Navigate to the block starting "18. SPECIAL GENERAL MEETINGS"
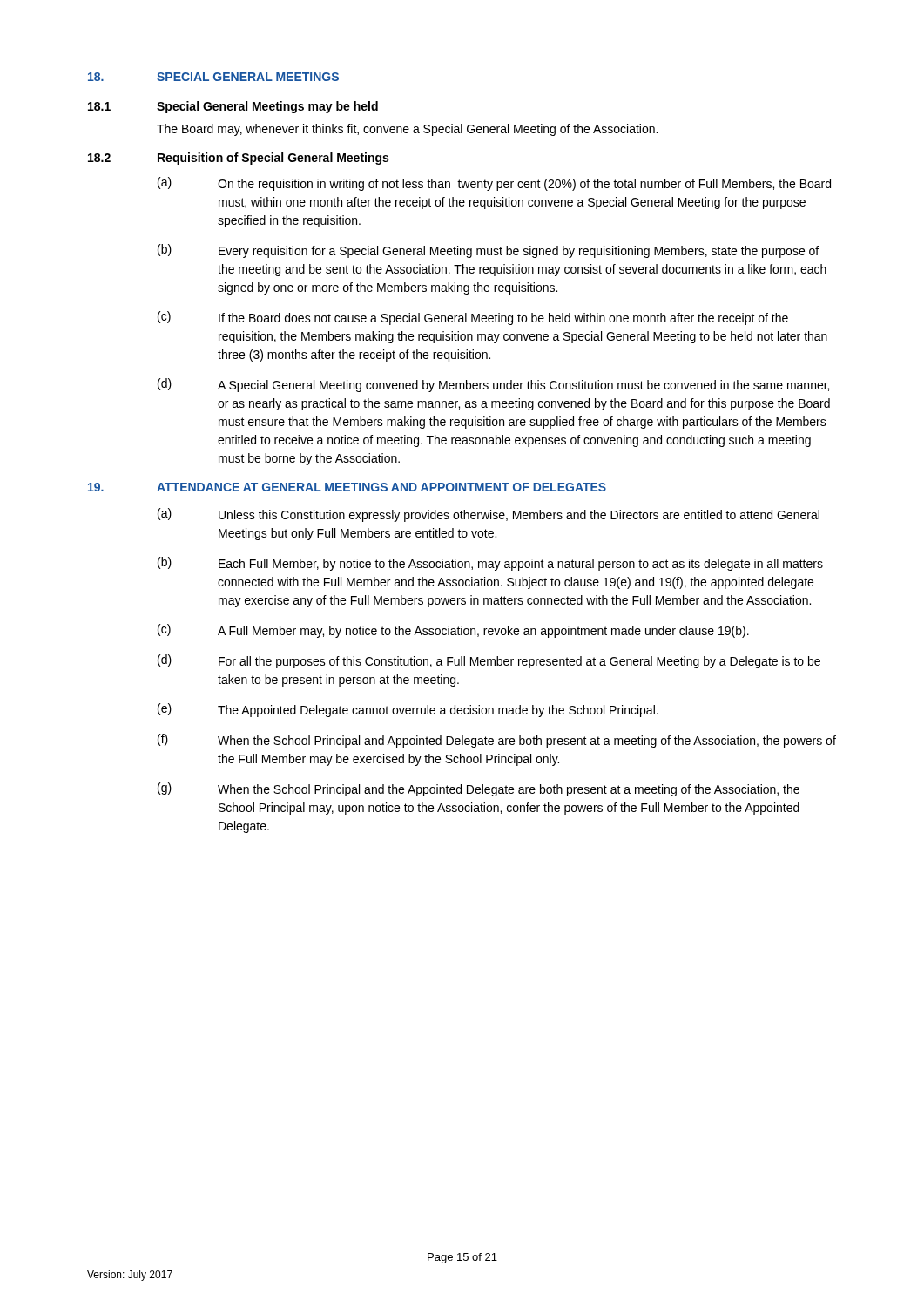The image size is (924, 1307). pos(213,77)
